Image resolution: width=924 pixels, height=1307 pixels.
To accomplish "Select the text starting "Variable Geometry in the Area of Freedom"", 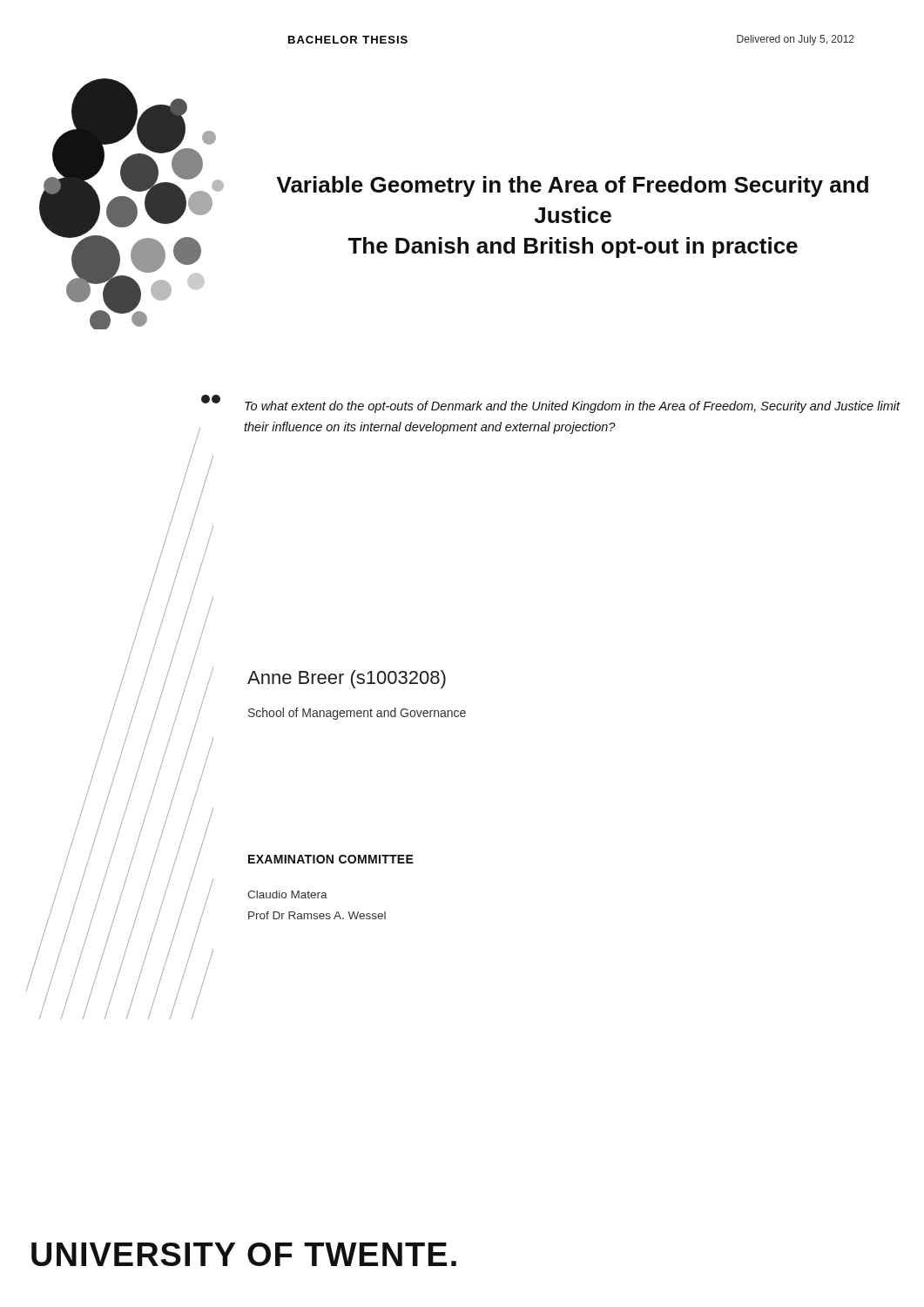I will (573, 216).
